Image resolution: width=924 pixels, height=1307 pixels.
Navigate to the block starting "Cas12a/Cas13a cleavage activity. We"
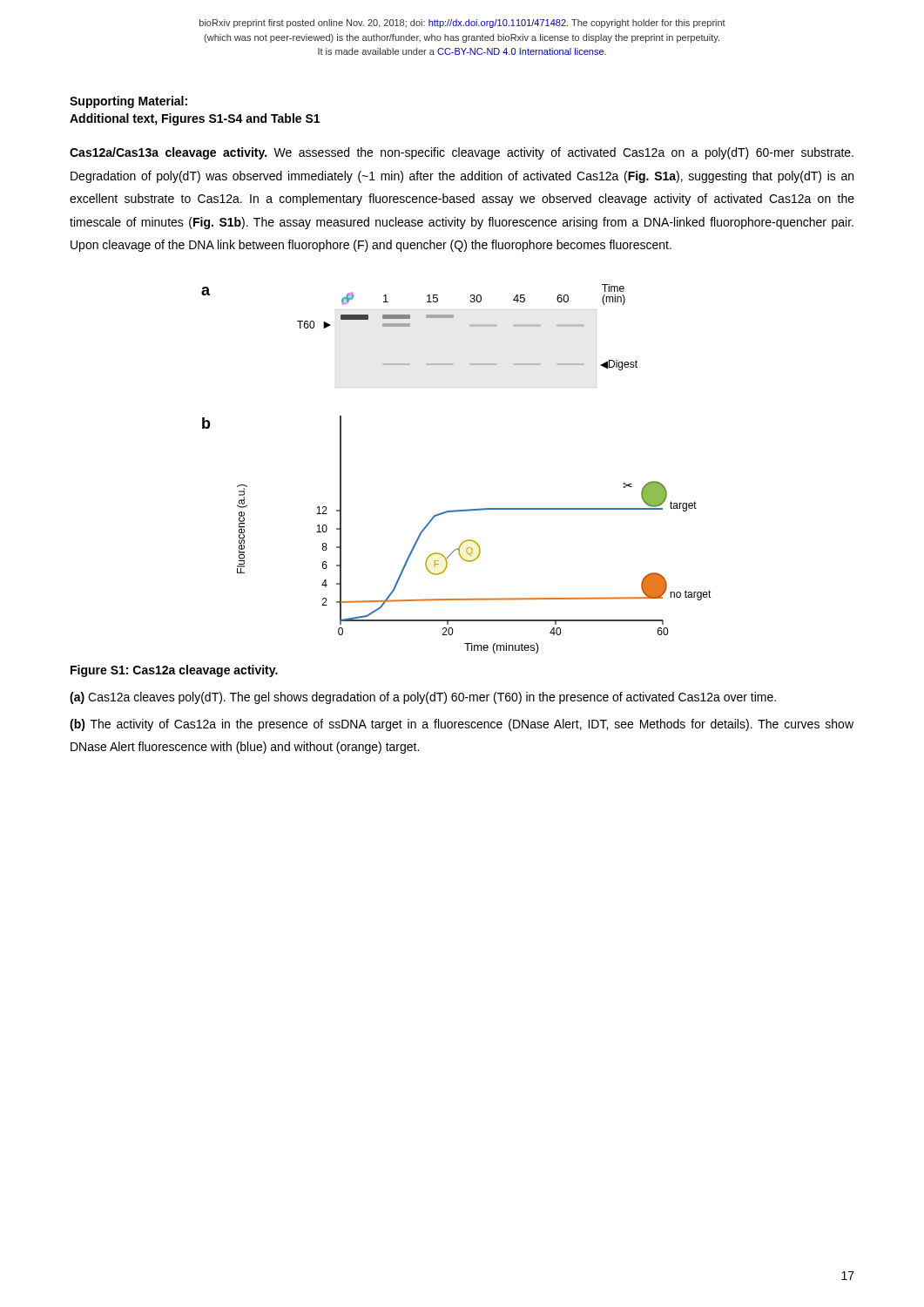point(462,199)
